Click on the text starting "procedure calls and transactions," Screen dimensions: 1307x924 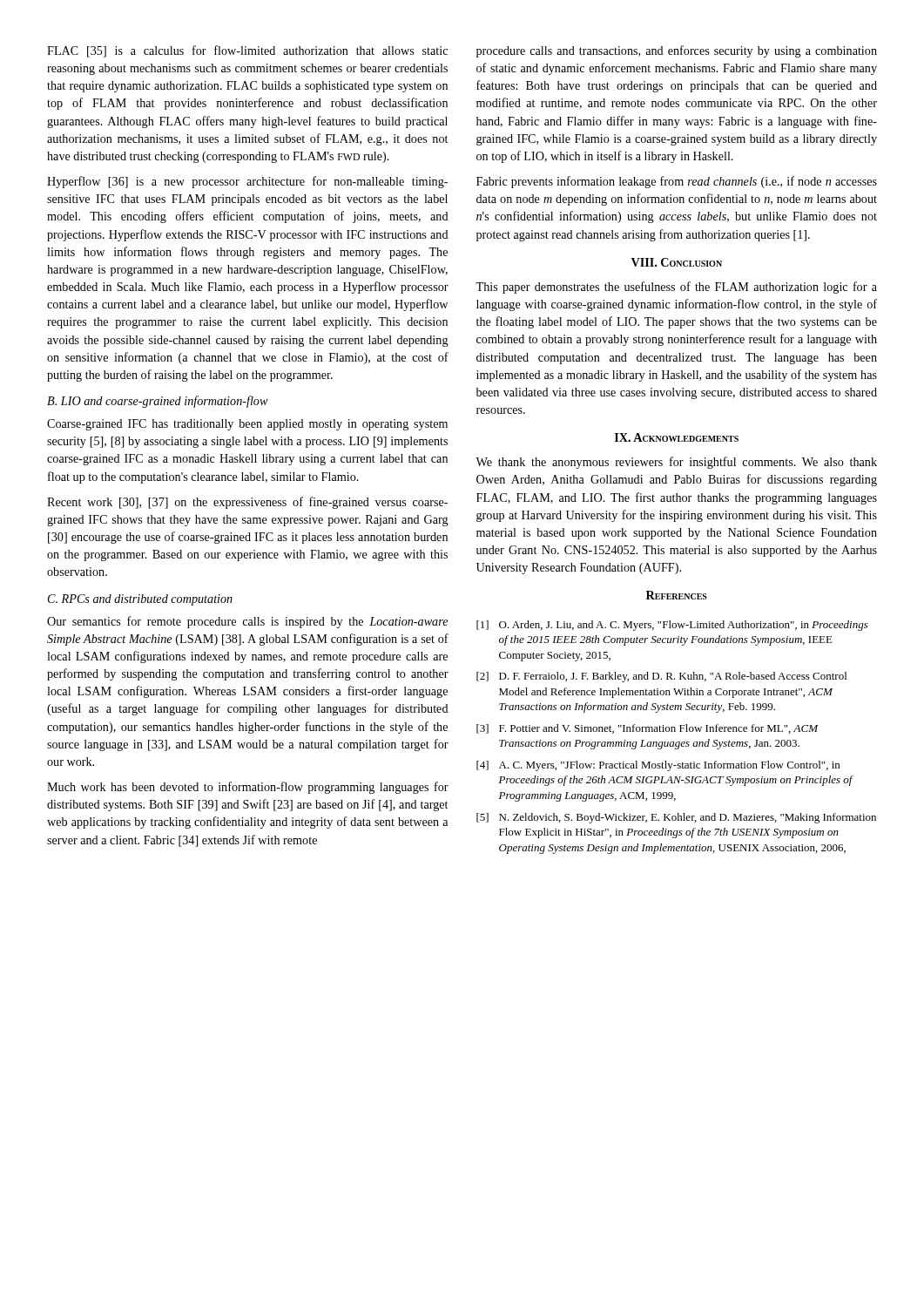click(x=676, y=103)
